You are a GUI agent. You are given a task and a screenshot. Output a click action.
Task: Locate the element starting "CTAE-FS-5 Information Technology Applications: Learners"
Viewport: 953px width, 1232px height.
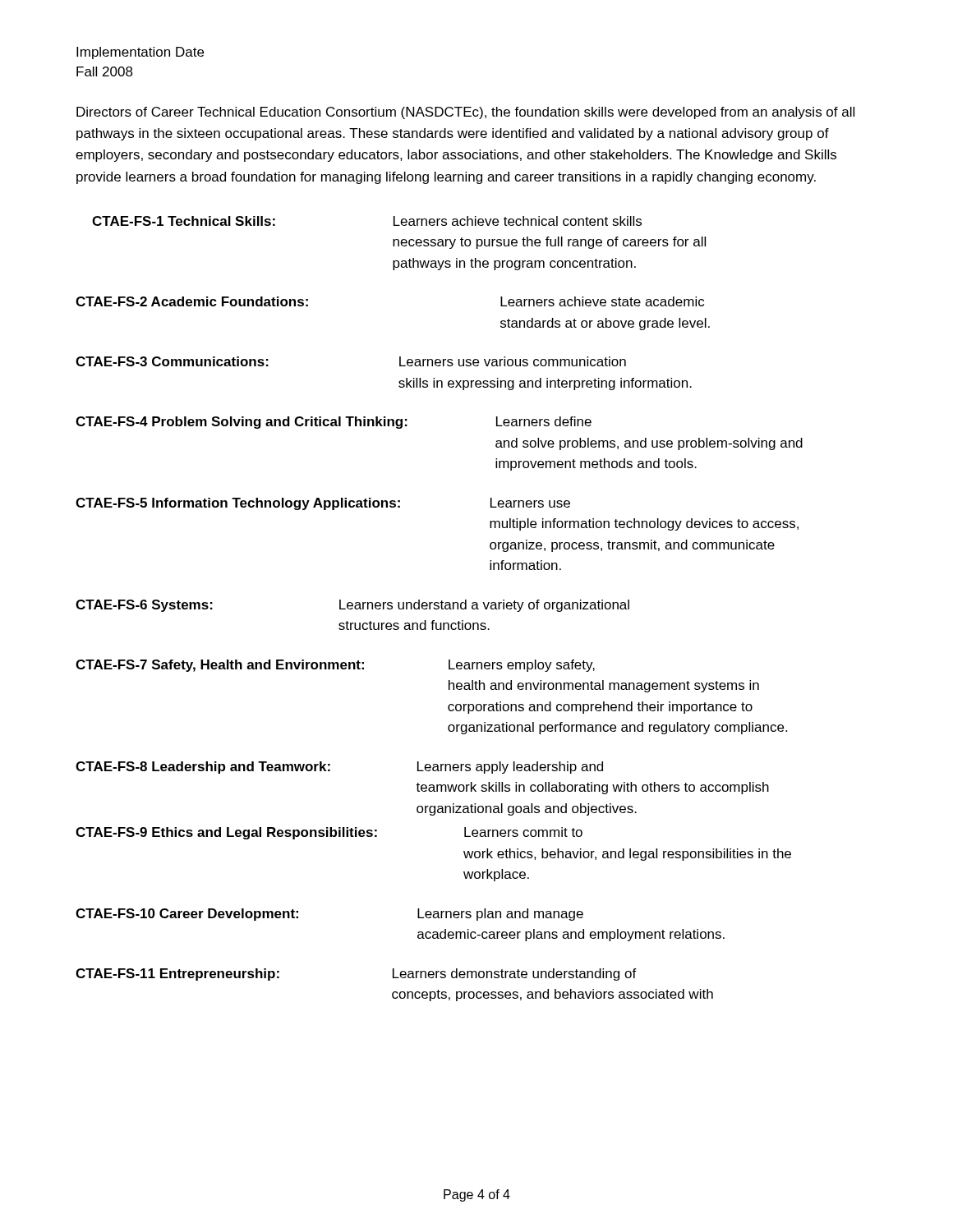coord(323,504)
